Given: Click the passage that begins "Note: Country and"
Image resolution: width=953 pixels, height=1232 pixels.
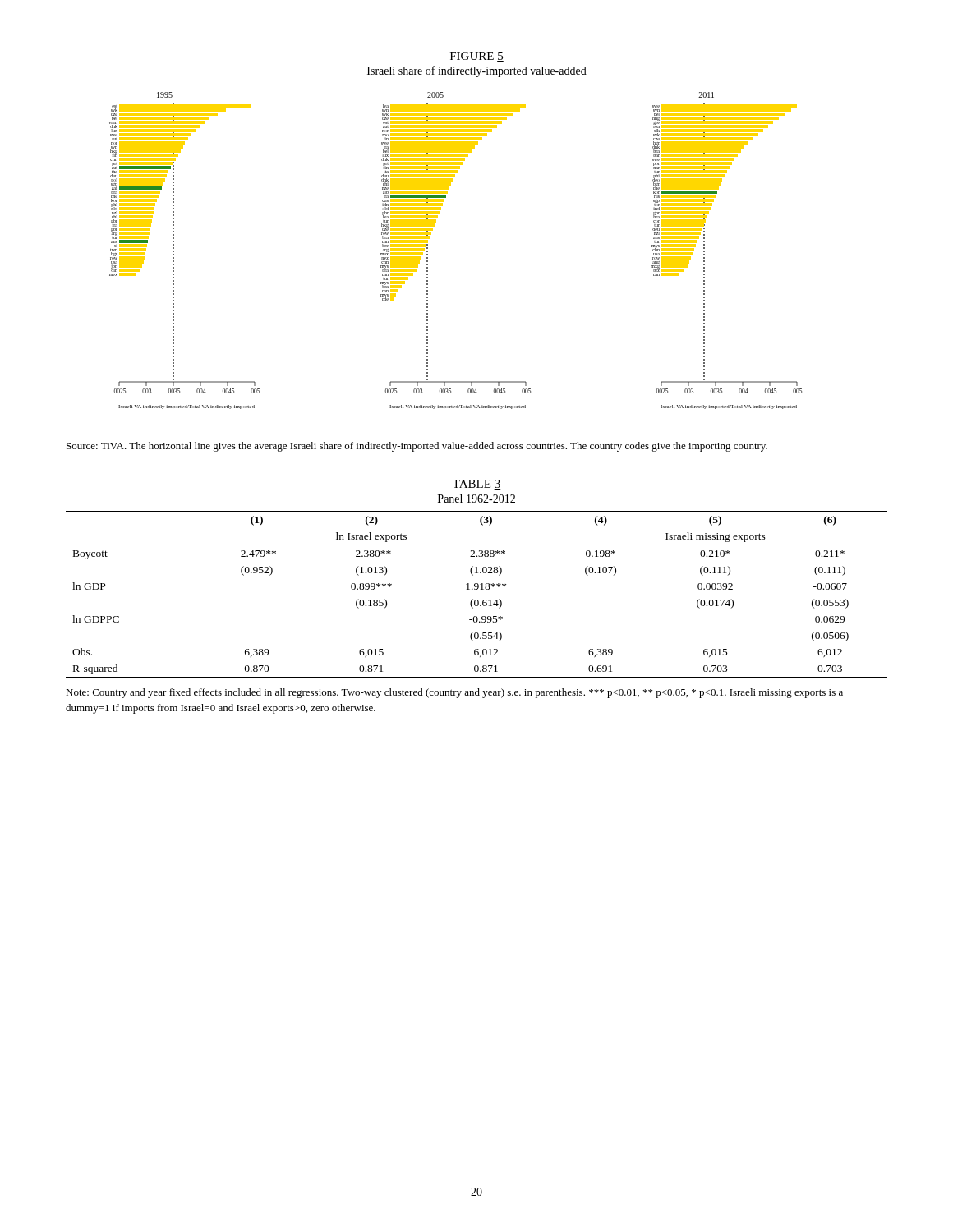Looking at the screenshot, I should tap(454, 700).
